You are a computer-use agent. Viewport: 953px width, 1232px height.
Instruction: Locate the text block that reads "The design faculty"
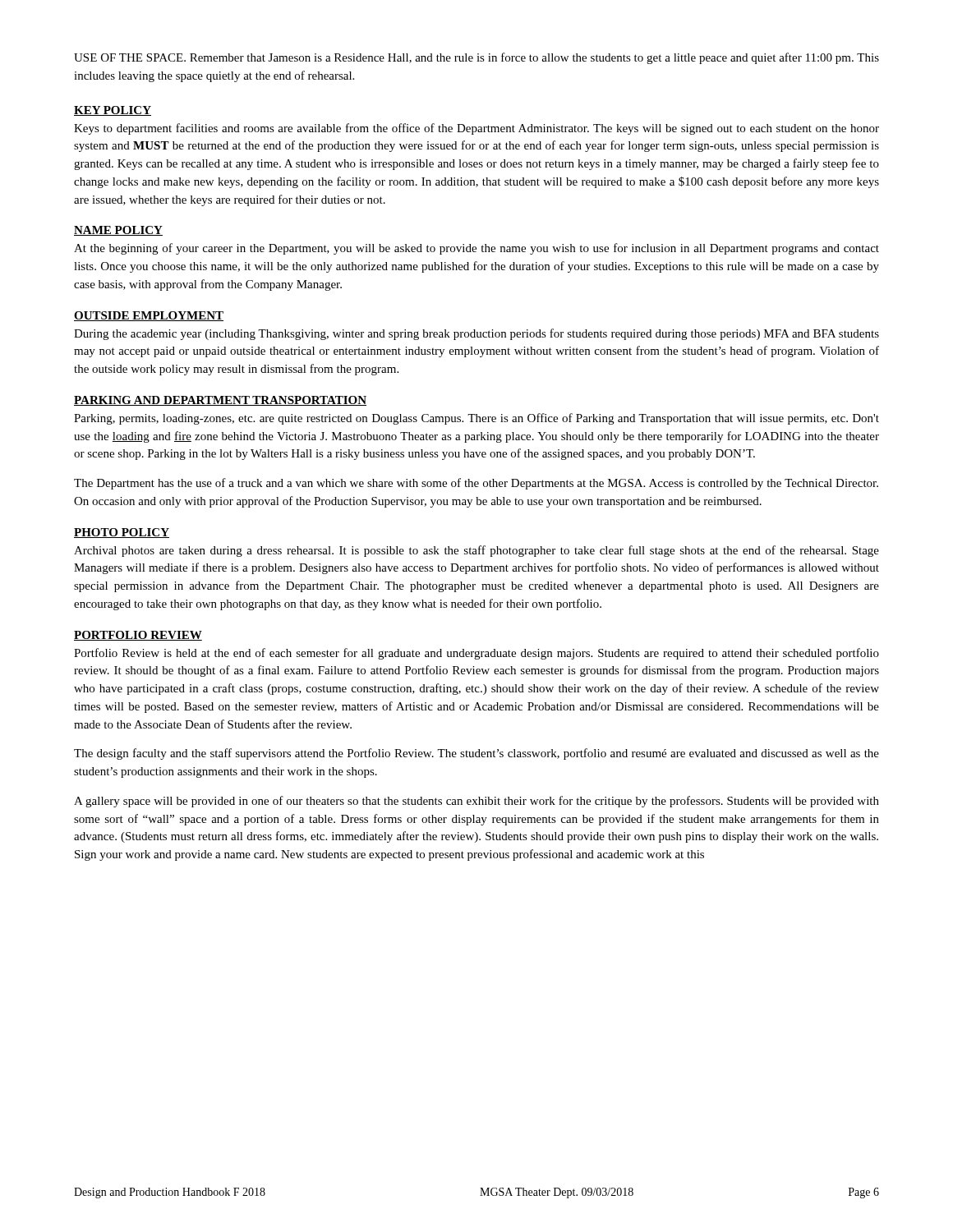[476, 763]
